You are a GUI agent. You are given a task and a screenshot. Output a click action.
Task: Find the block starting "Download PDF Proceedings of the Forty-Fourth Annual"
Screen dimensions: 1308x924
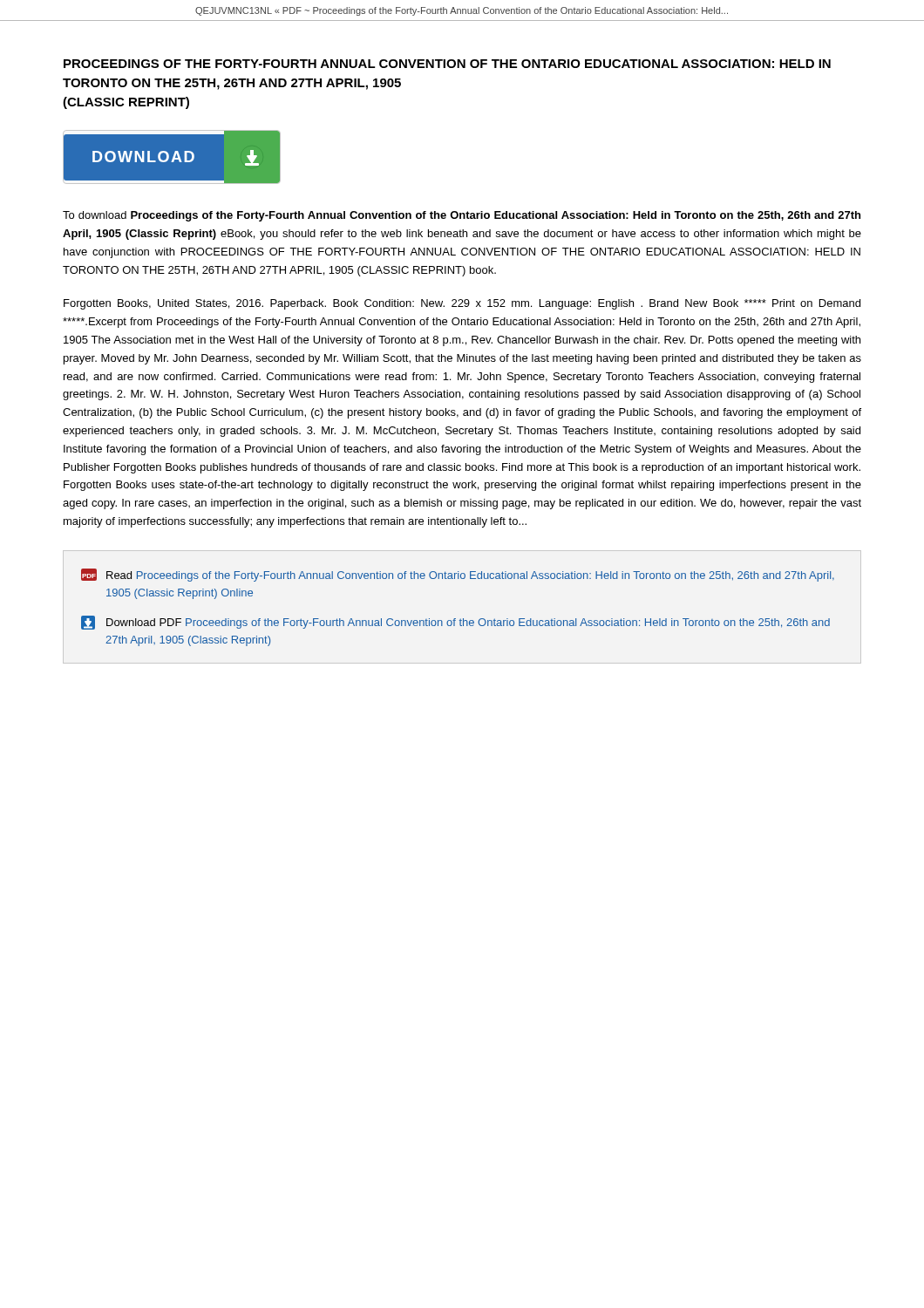(462, 632)
